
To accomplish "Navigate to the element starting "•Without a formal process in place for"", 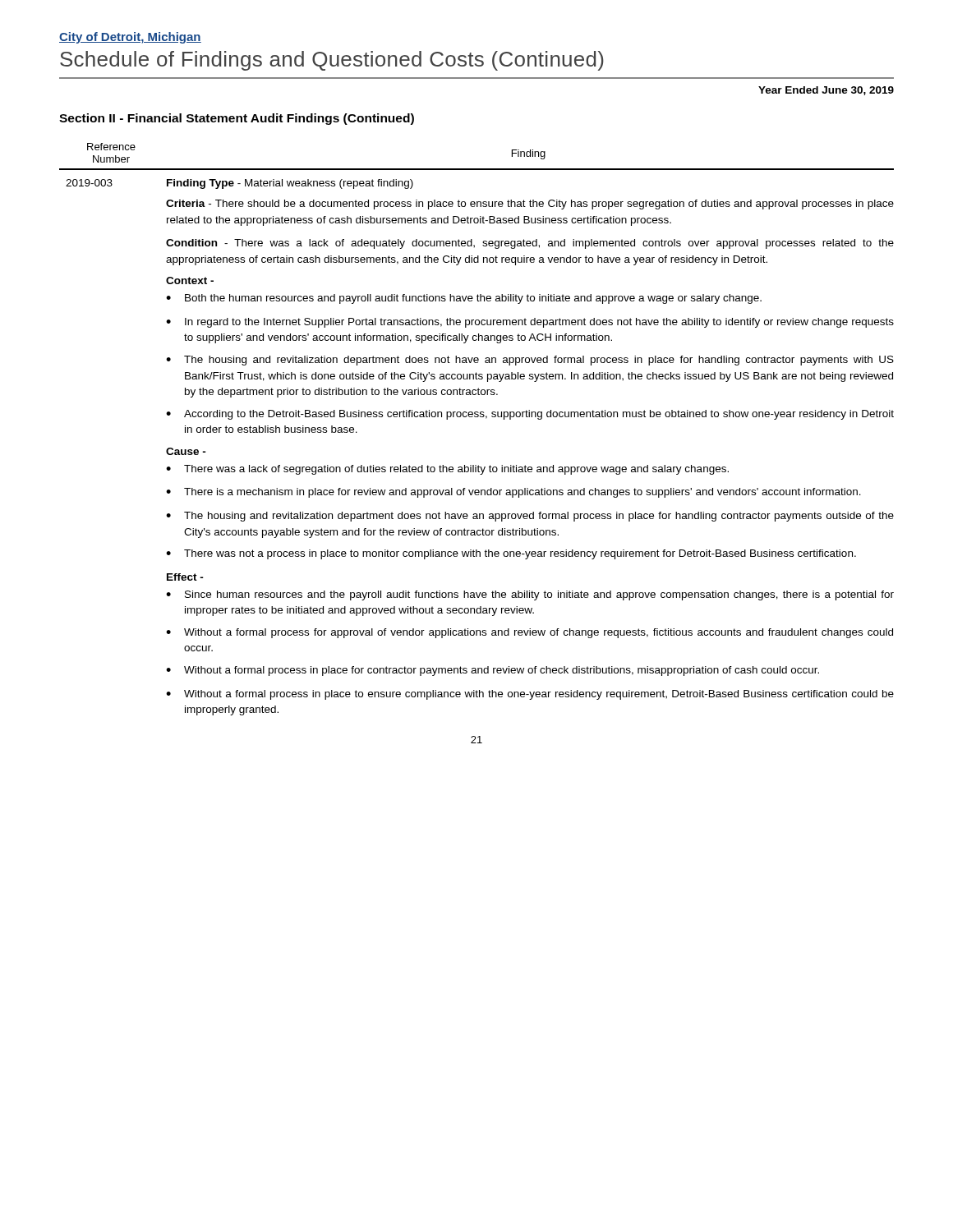I will coord(493,671).
